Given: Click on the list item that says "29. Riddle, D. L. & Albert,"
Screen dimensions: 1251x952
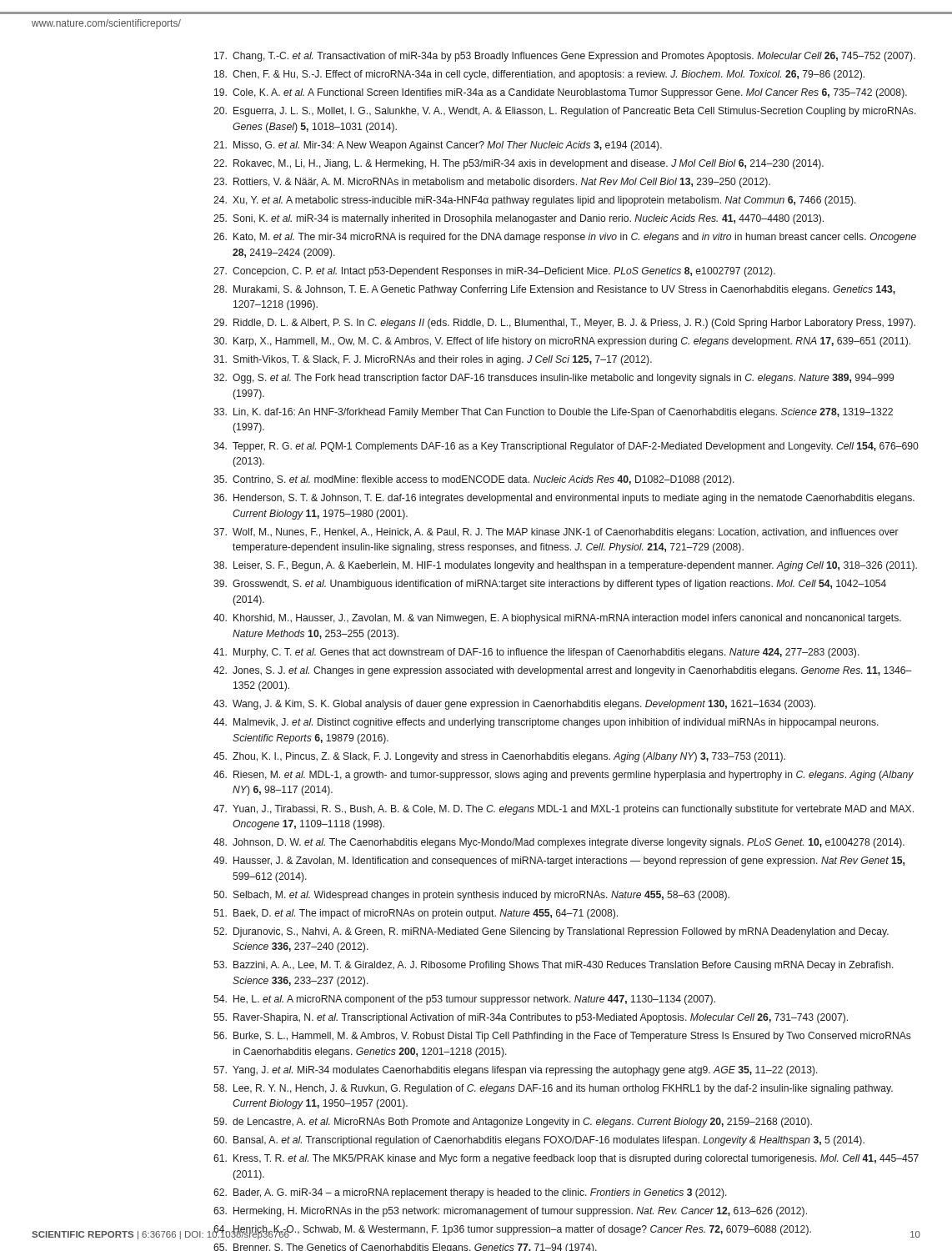Looking at the screenshot, I should tap(562, 323).
